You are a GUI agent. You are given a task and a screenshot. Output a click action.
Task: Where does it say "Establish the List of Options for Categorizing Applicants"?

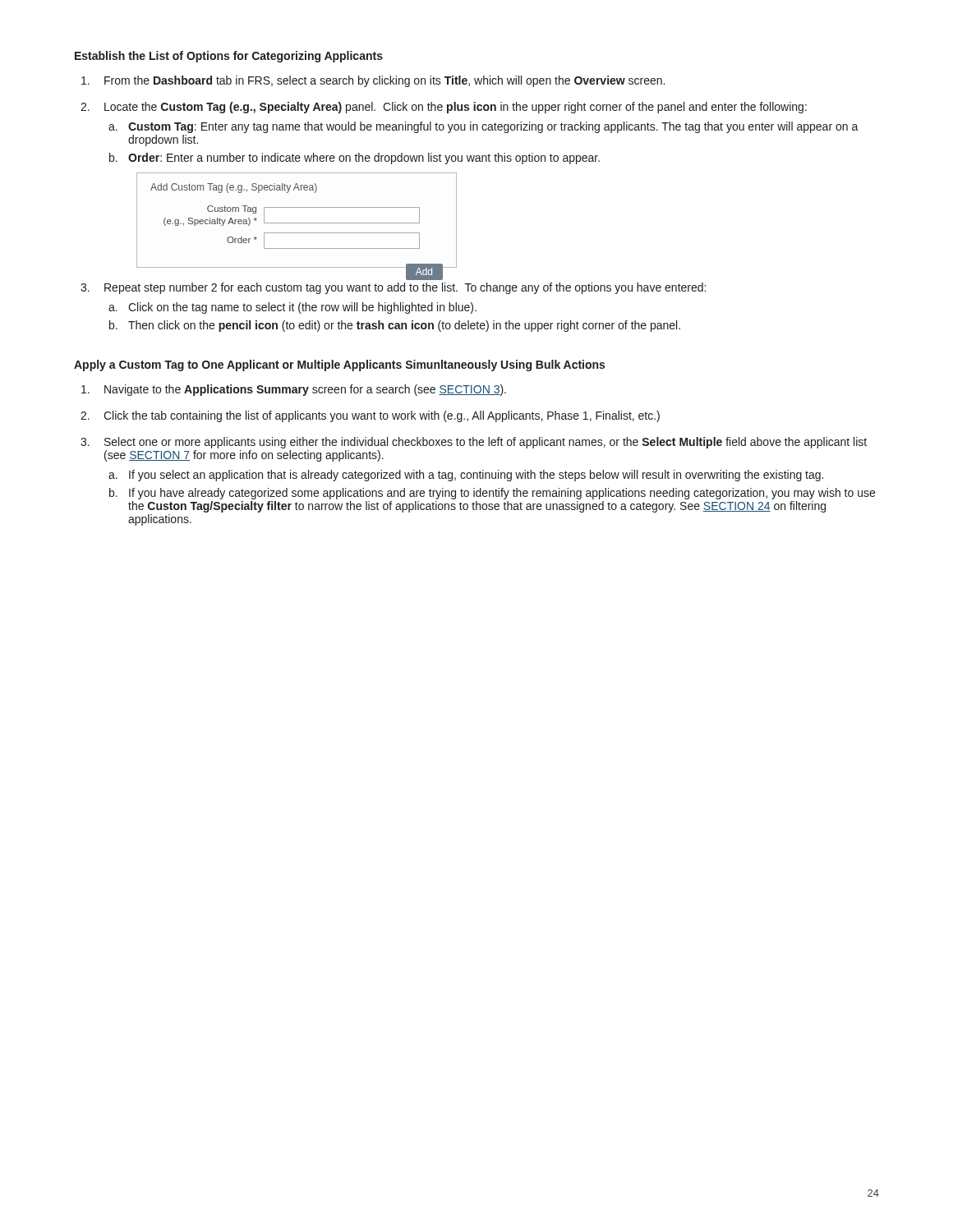(x=228, y=56)
